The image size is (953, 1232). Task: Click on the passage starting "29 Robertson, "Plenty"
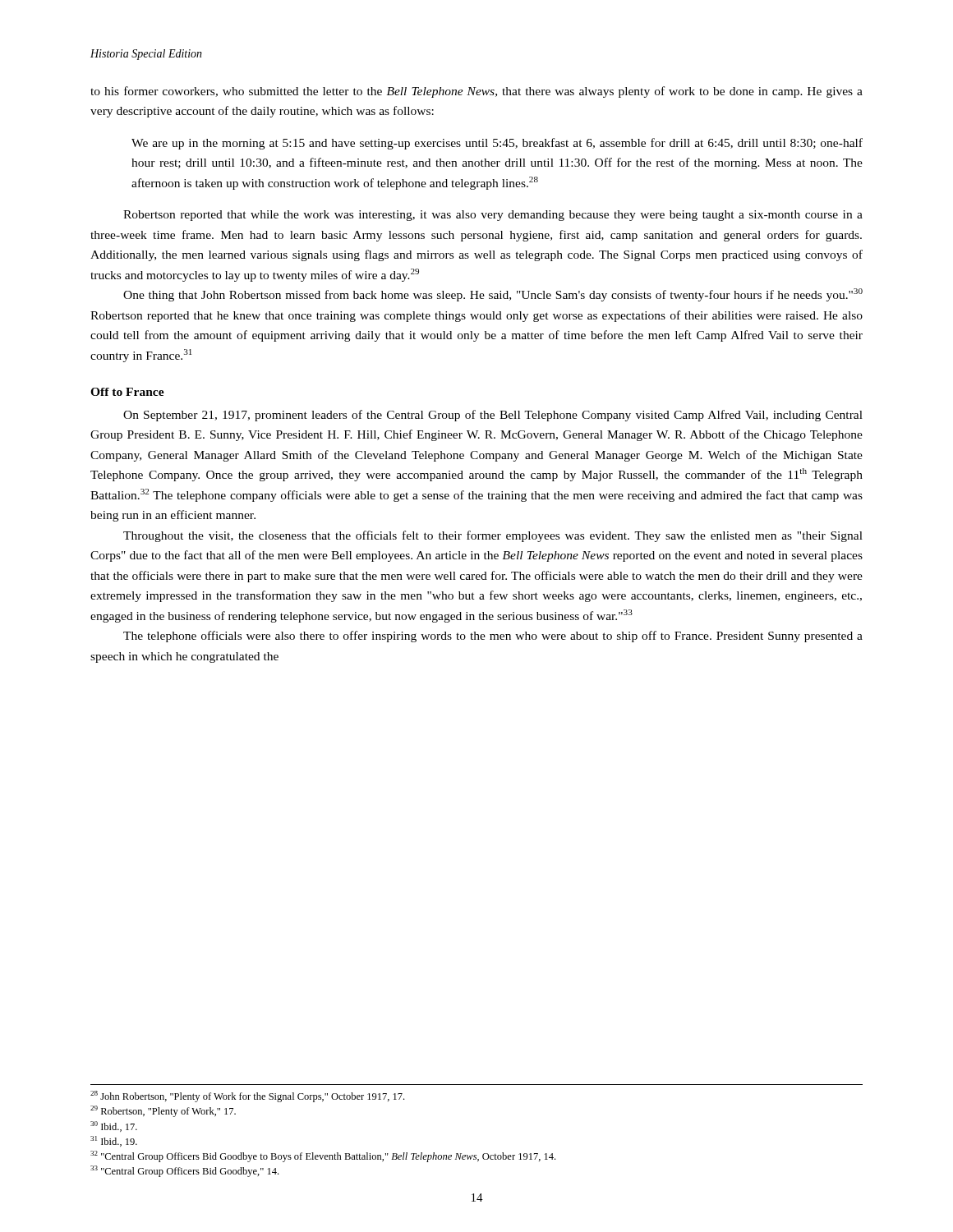(x=163, y=1111)
